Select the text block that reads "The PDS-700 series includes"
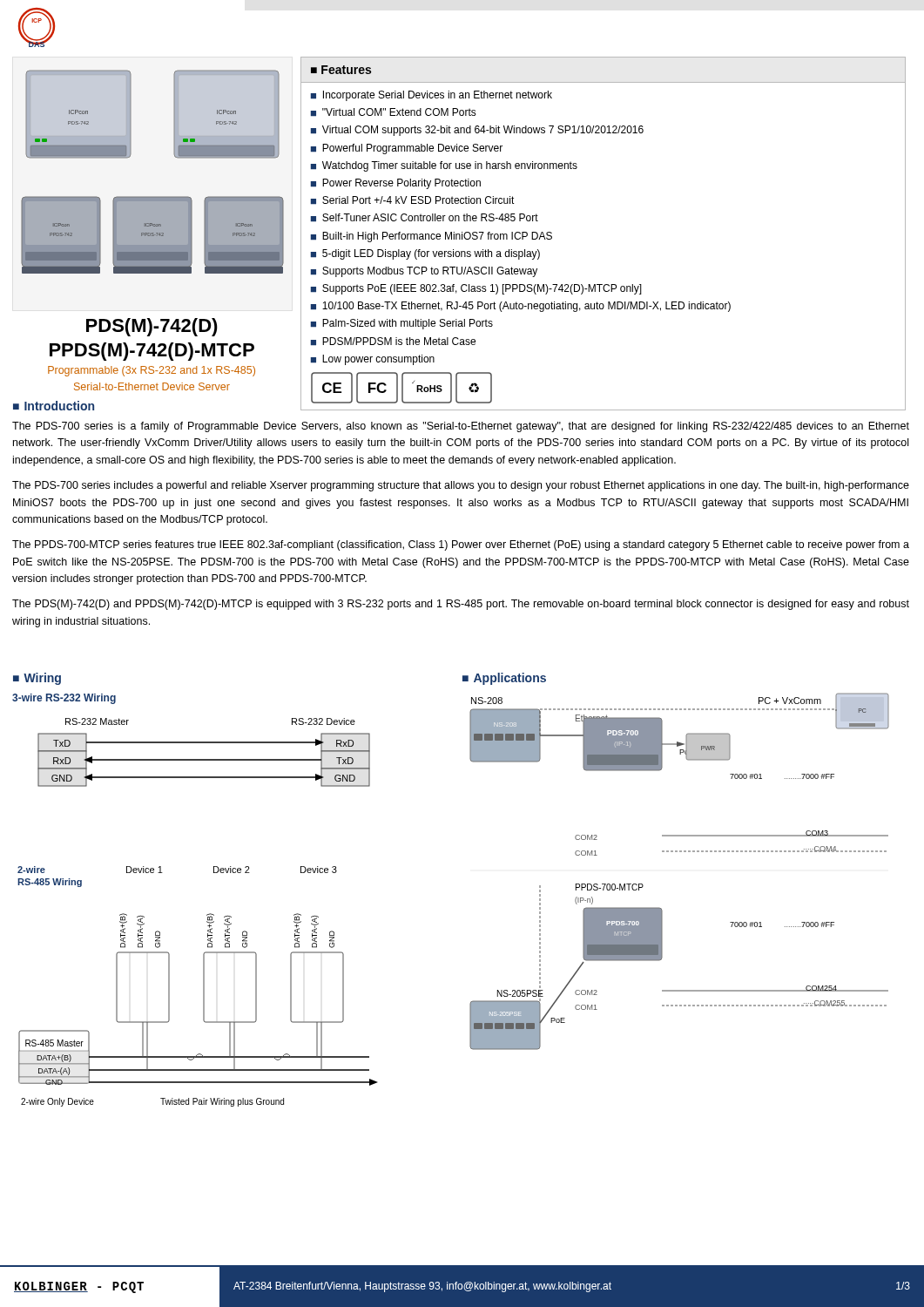The height and width of the screenshot is (1307, 924). (461, 502)
